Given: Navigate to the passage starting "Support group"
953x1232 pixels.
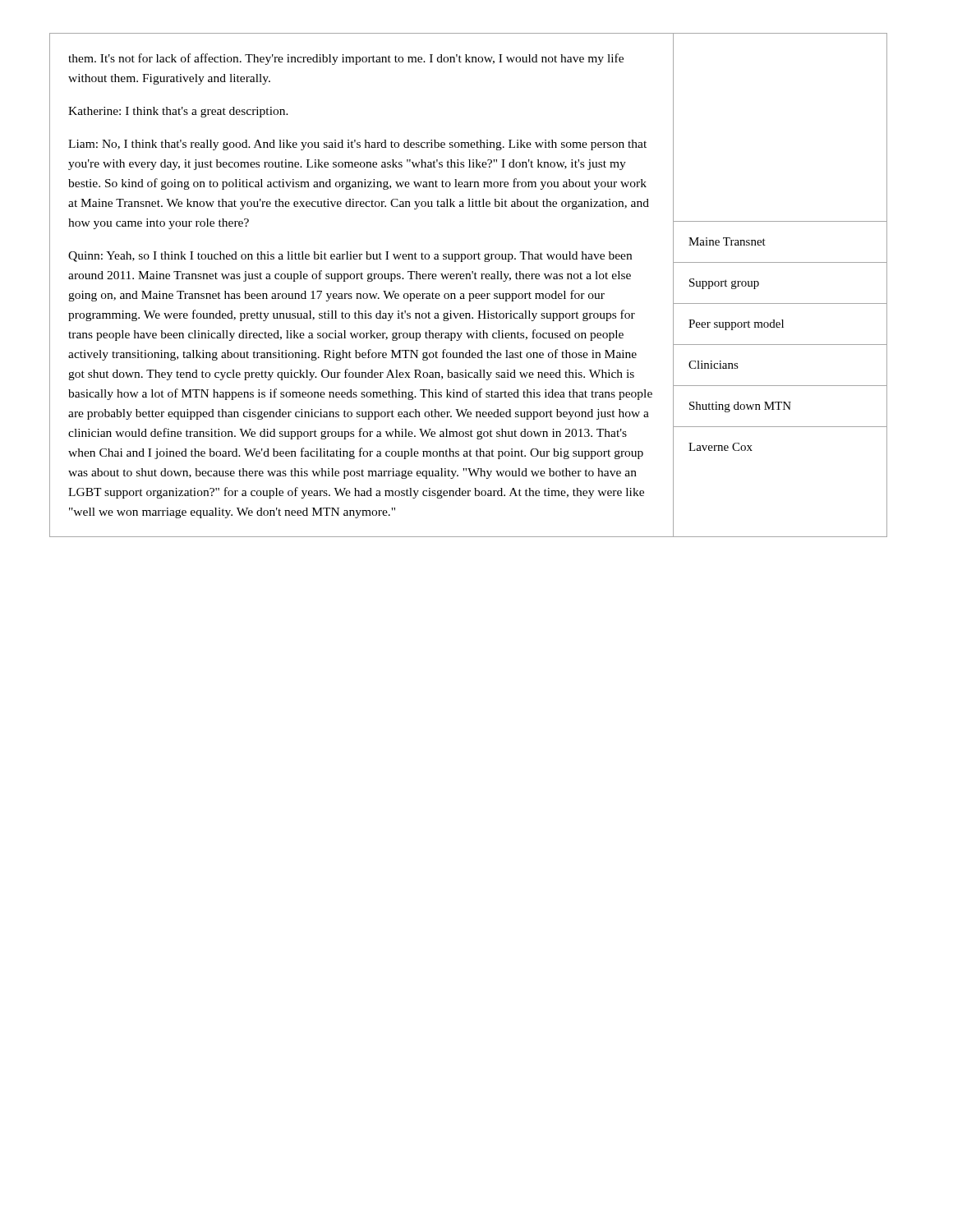Looking at the screenshot, I should click(724, 283).
